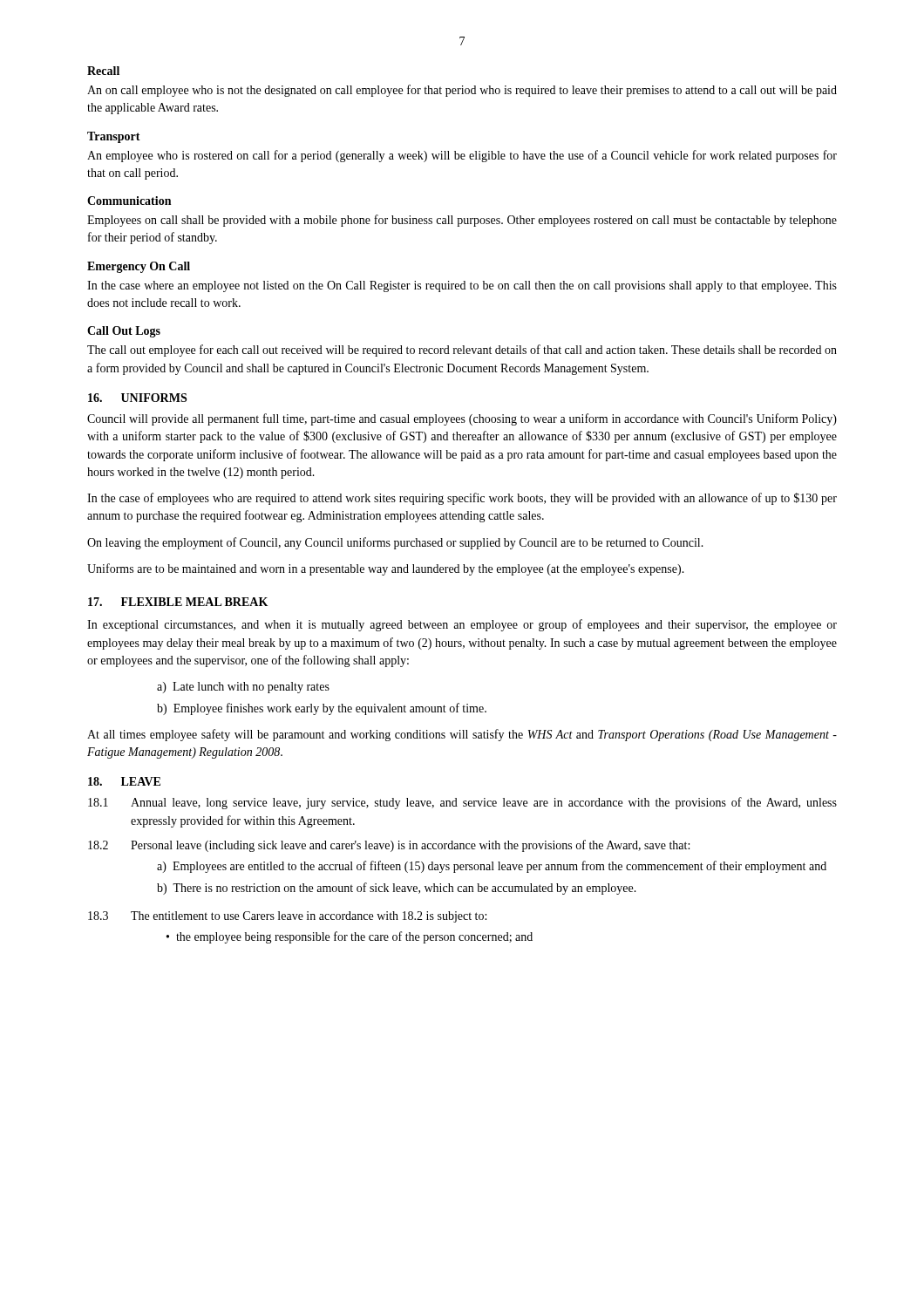Click on the element starting "Call Out Logs"
The width and height of the screenshot is (924, 1308).
(124, 331)
